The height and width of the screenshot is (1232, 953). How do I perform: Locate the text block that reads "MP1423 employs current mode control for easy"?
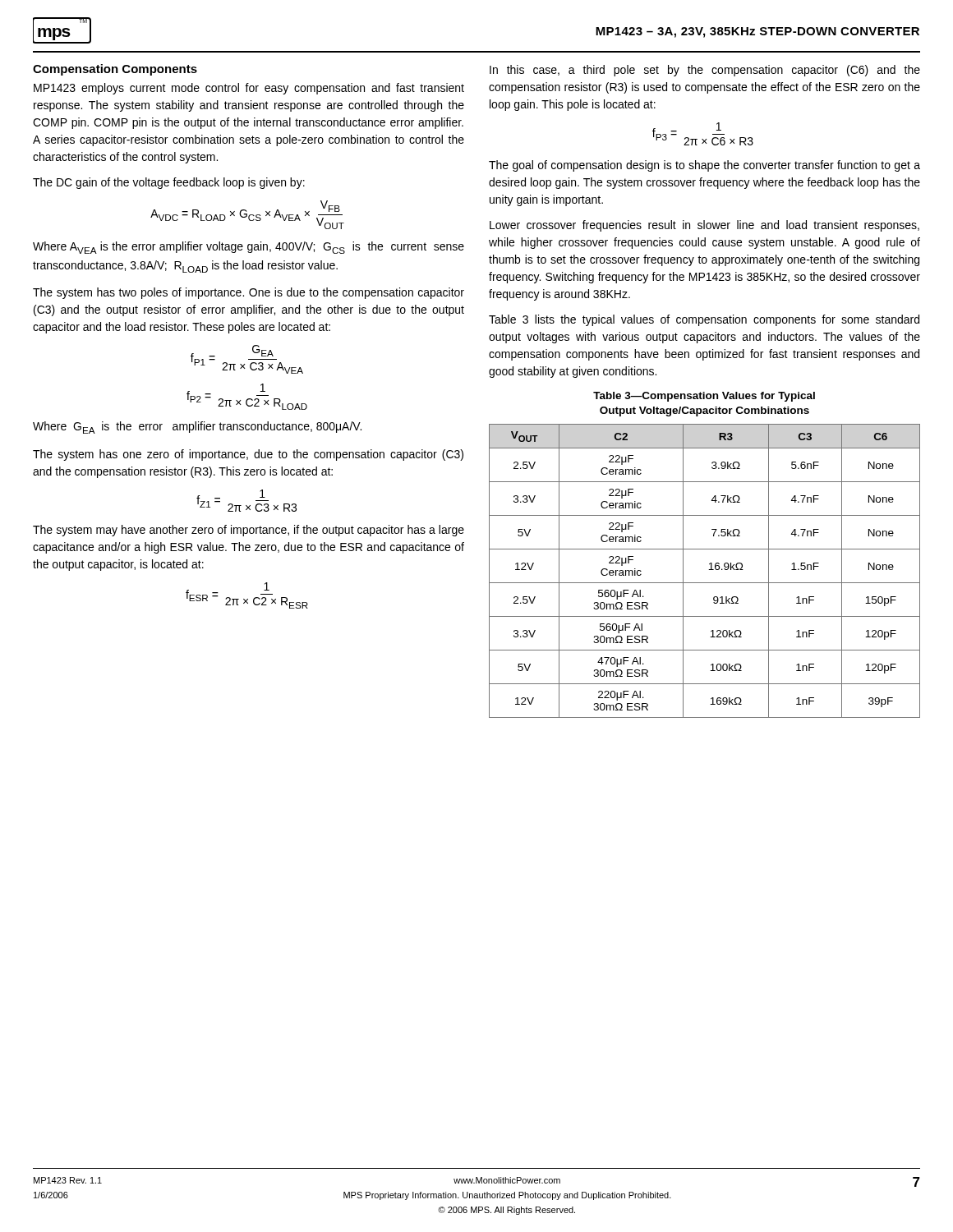tap(249, 122)
